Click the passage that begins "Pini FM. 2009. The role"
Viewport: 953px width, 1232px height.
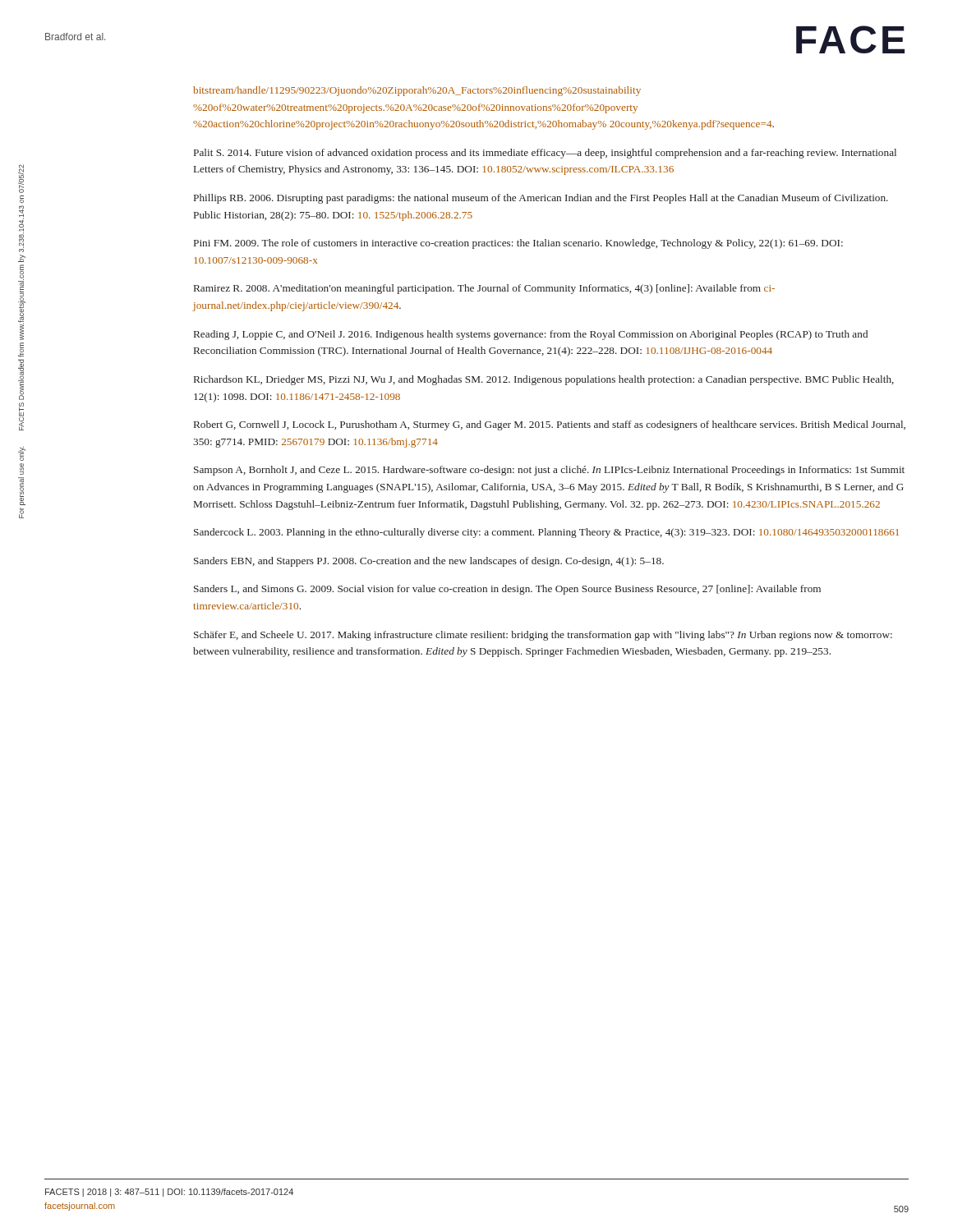tap(518, 251)
